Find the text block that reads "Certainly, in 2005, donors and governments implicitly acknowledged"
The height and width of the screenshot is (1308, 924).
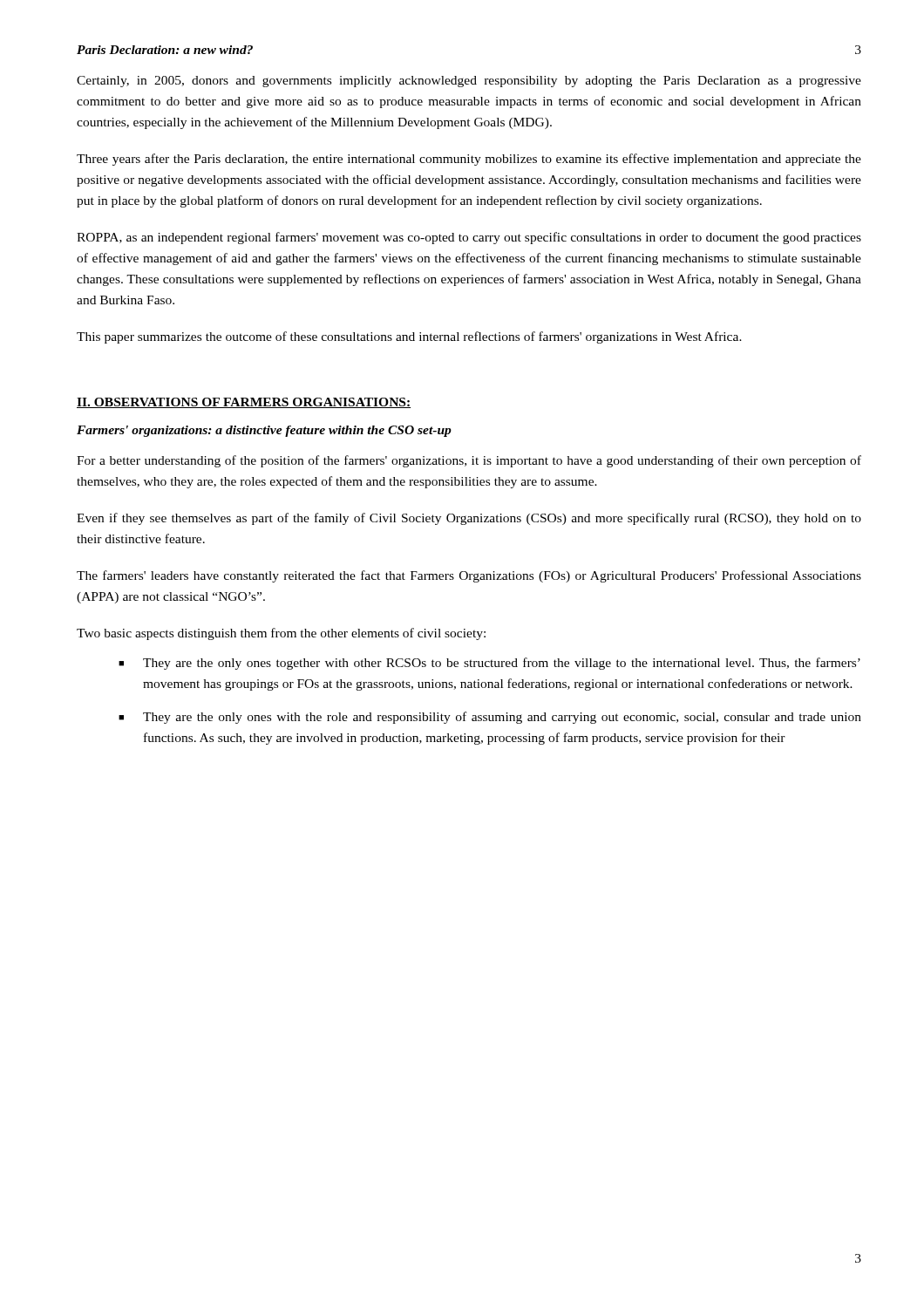pyautogui.click(x=469, y=101)
